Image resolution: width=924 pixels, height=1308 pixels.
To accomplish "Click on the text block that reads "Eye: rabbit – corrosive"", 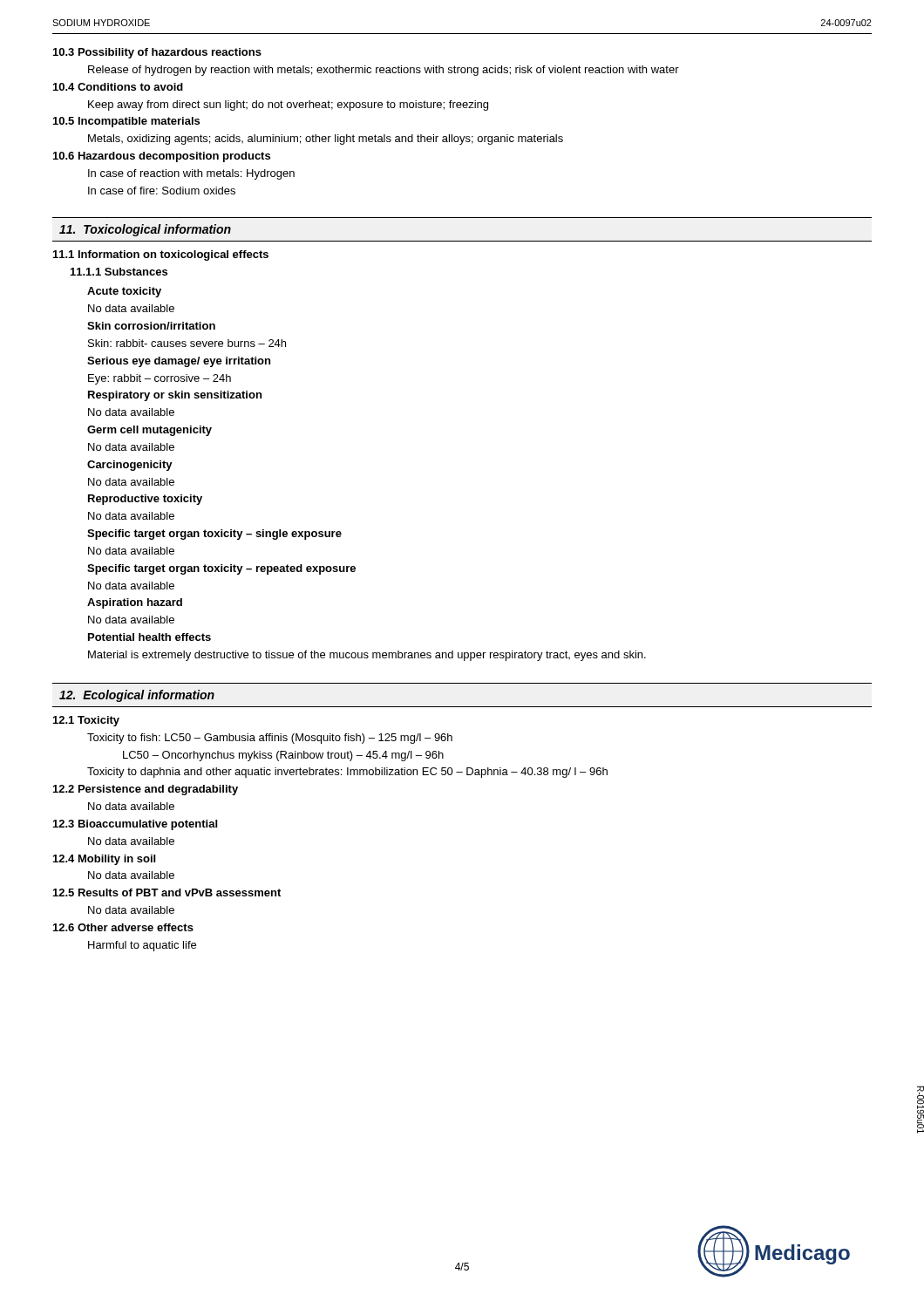I will click(x=159, y=378).
